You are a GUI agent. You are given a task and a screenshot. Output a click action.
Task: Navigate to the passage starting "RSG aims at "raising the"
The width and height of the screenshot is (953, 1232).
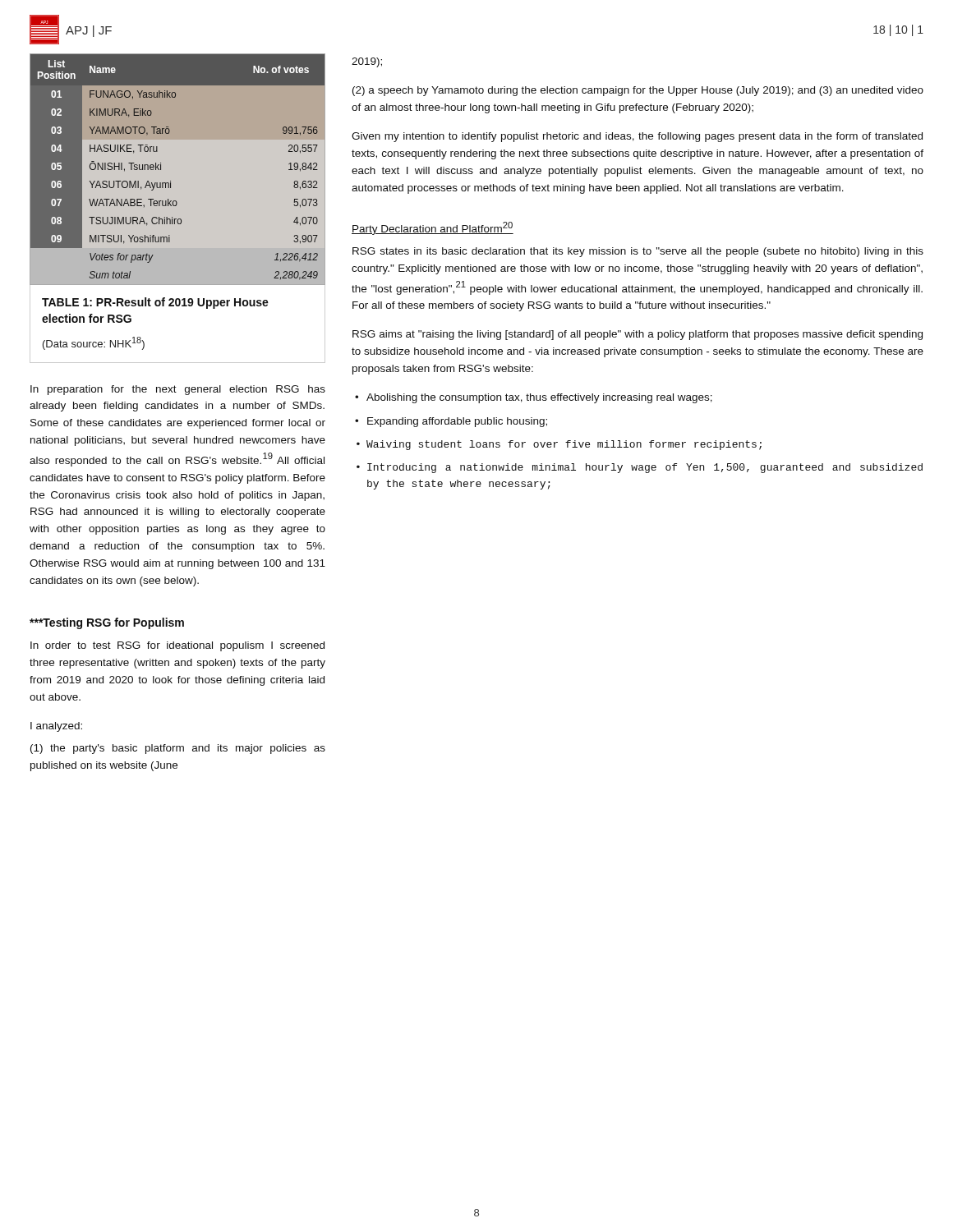638,351
